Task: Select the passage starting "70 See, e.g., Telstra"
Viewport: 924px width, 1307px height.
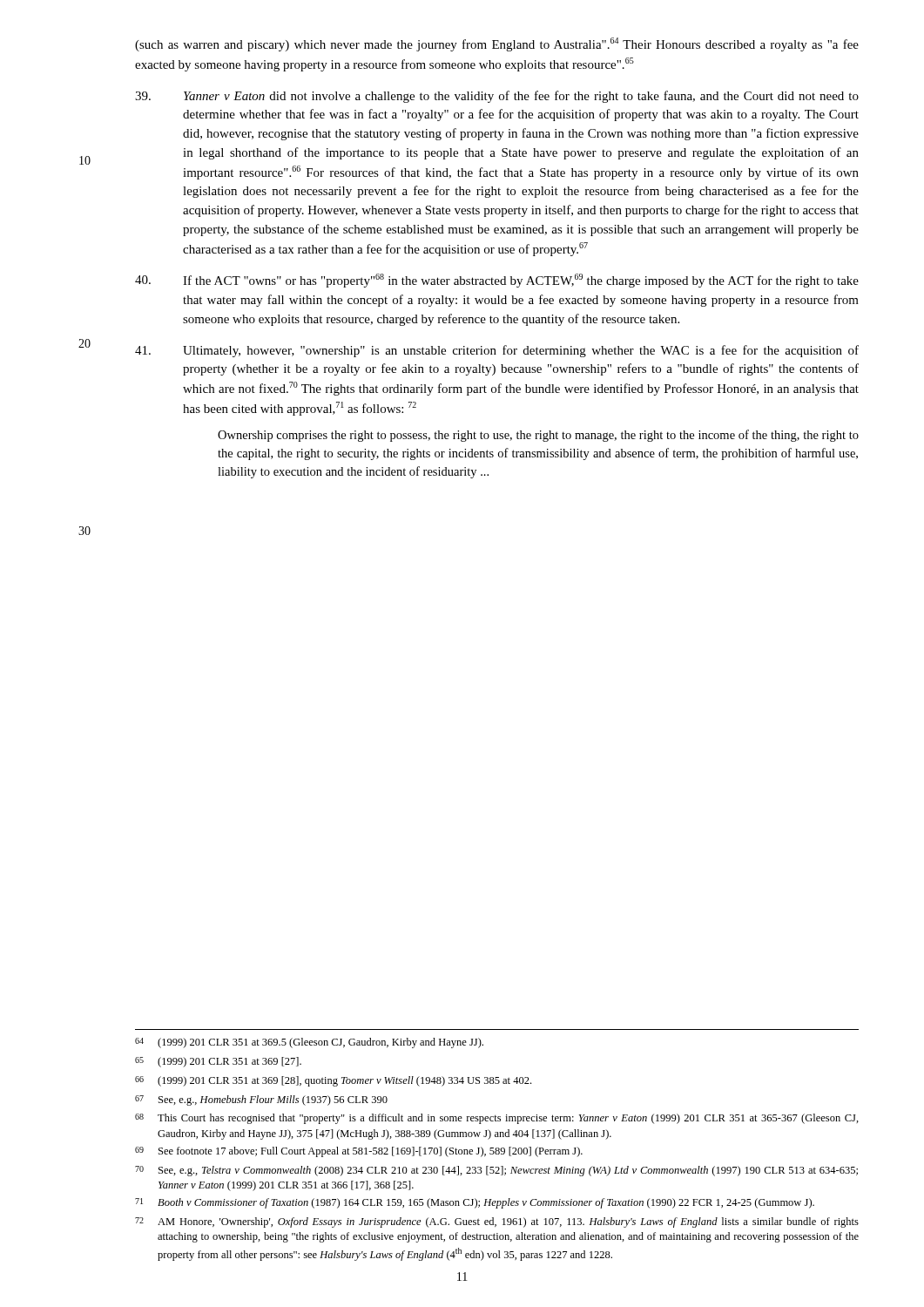Action: [x=497, y=1178]
